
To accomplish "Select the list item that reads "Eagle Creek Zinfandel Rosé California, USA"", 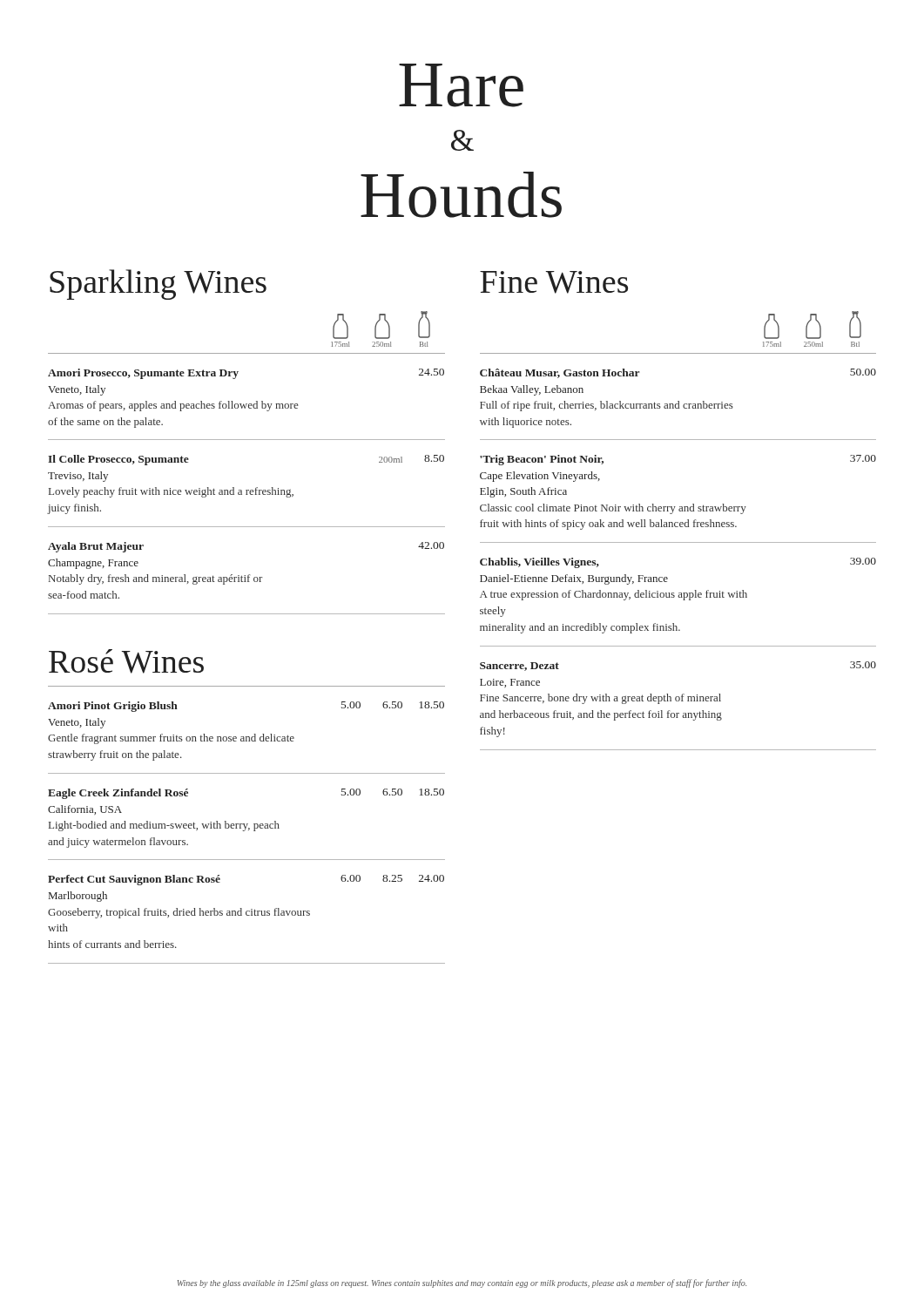I will coord(246,817).
